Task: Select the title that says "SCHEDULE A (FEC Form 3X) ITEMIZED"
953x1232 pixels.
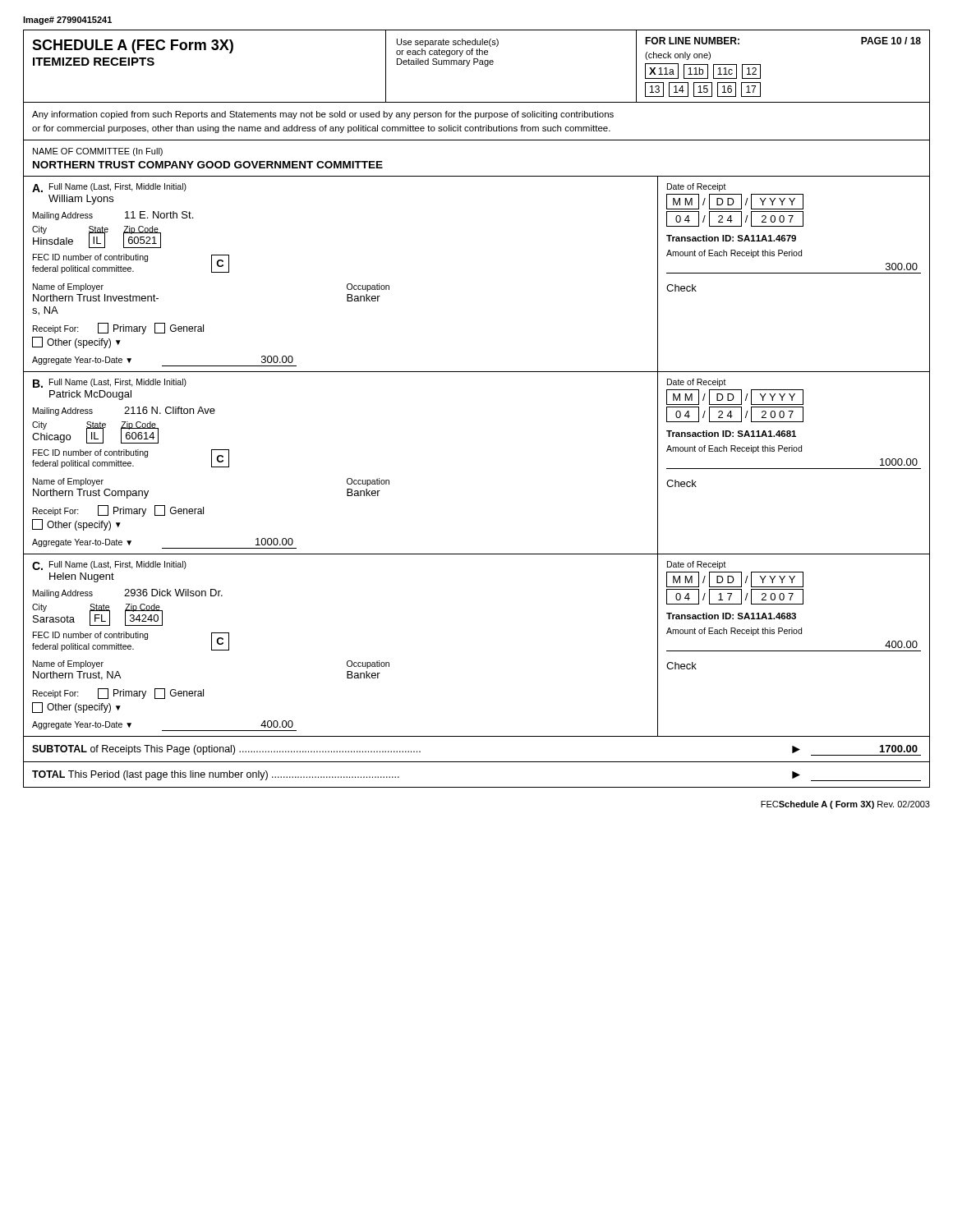Action: pyautogui.click(x=476, y=66)
